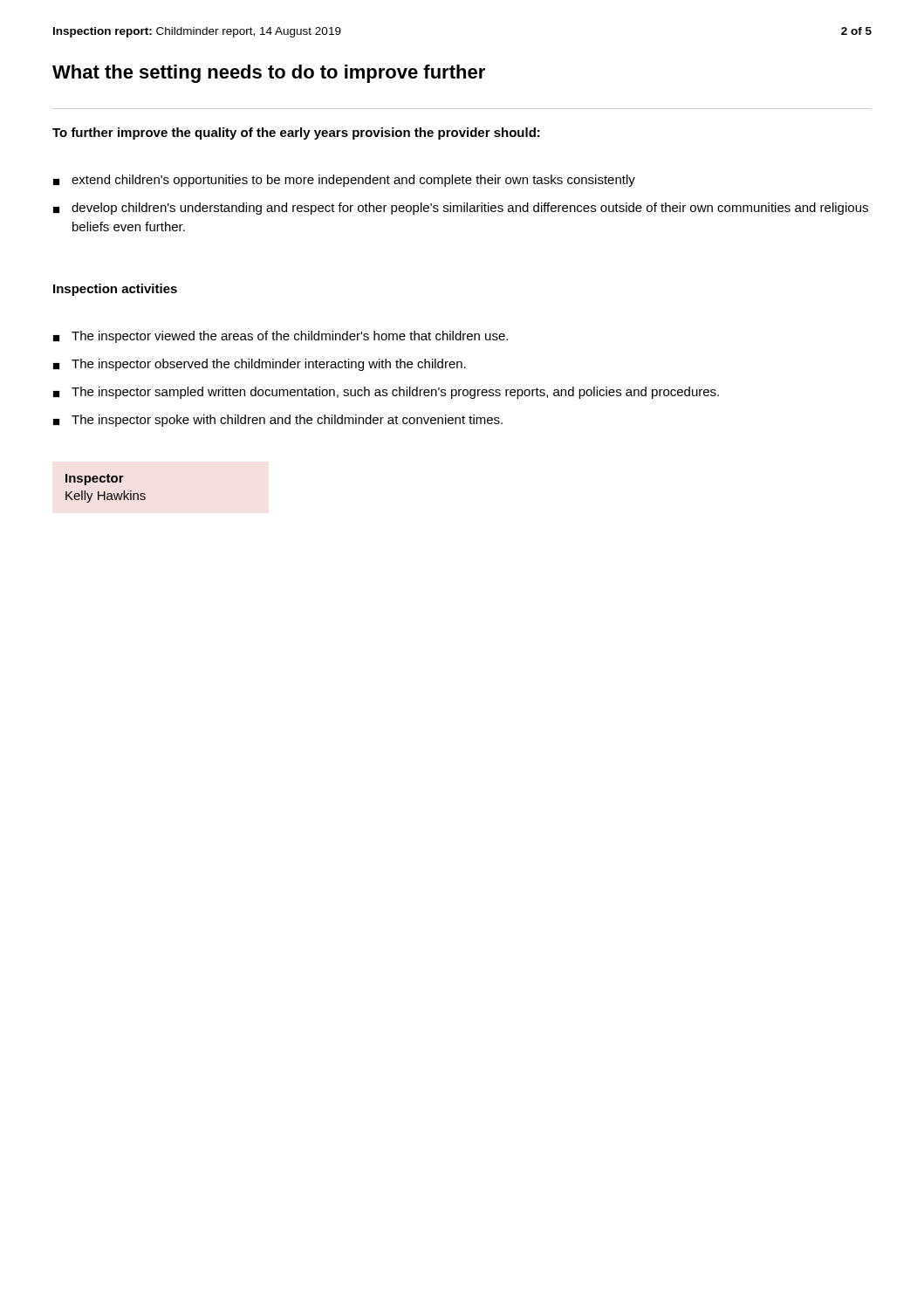Viewport: 924px width, 1309px height.
Task: Click on the passage starting "■ The inspector sampled"
Action: coord(462,392)
